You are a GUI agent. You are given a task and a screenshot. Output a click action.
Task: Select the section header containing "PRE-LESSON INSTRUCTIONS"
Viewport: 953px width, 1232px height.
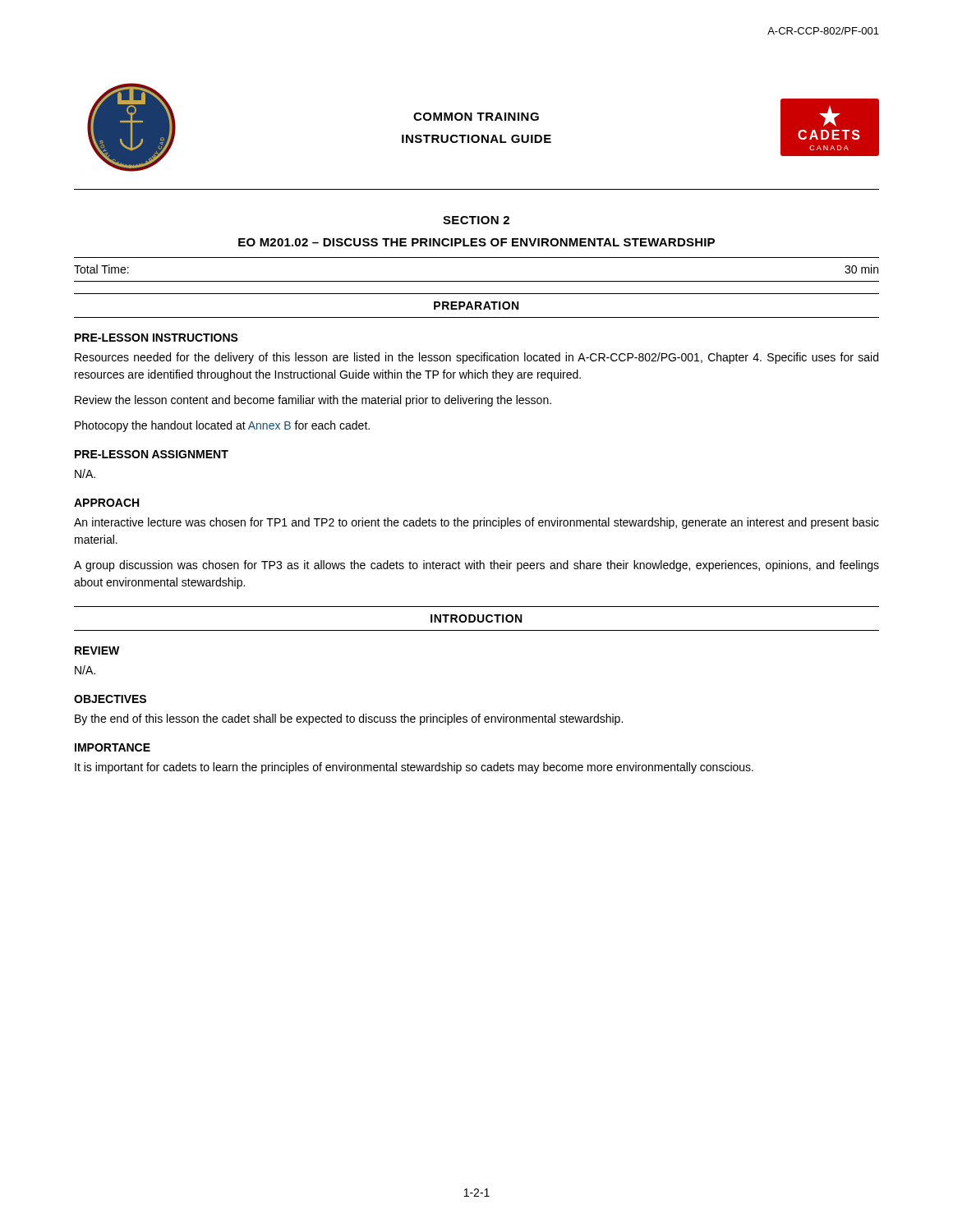(x=156, y=338)
